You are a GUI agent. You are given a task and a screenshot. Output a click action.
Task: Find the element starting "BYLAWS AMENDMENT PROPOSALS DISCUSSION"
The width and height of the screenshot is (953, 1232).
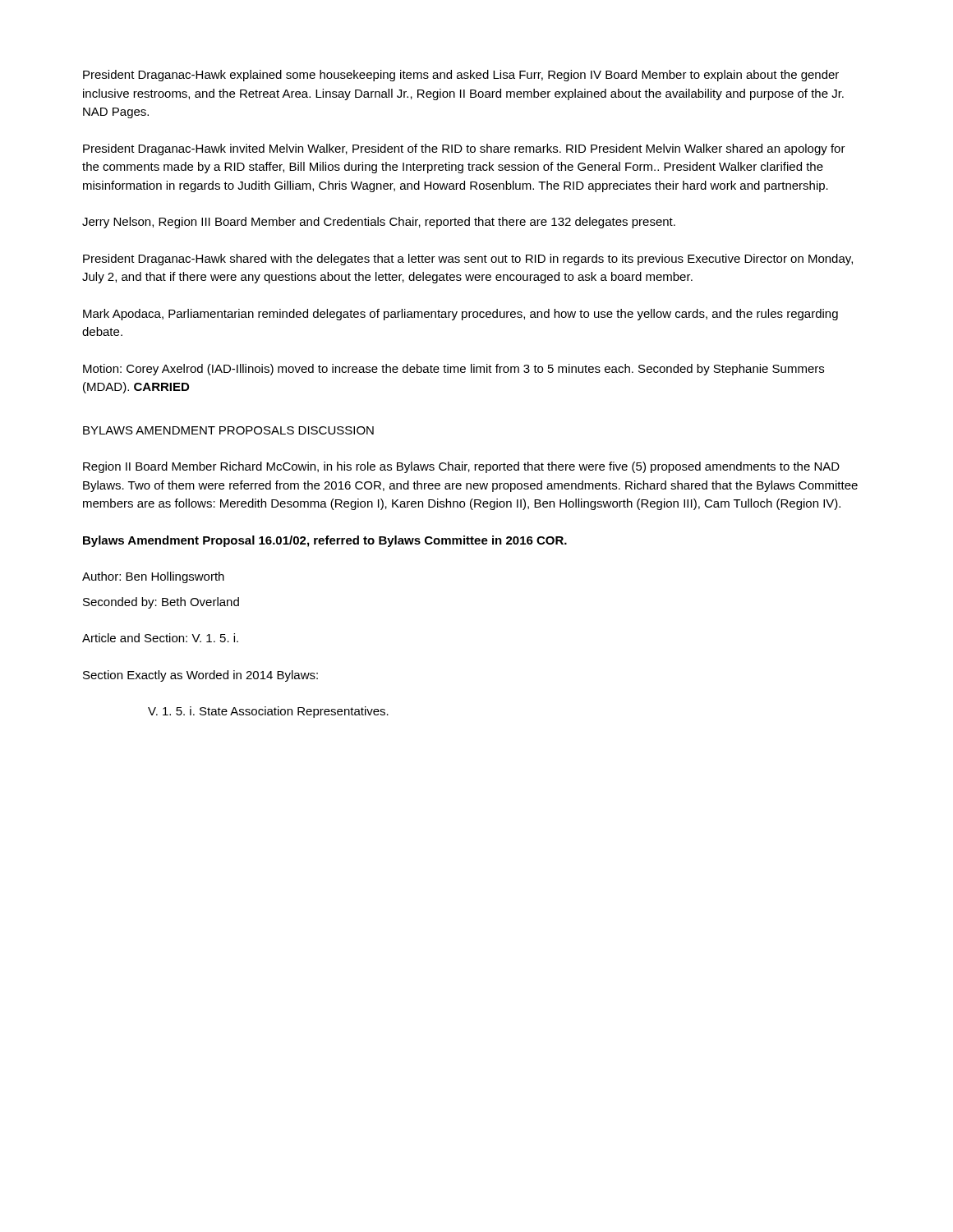[x=228, y=430]
